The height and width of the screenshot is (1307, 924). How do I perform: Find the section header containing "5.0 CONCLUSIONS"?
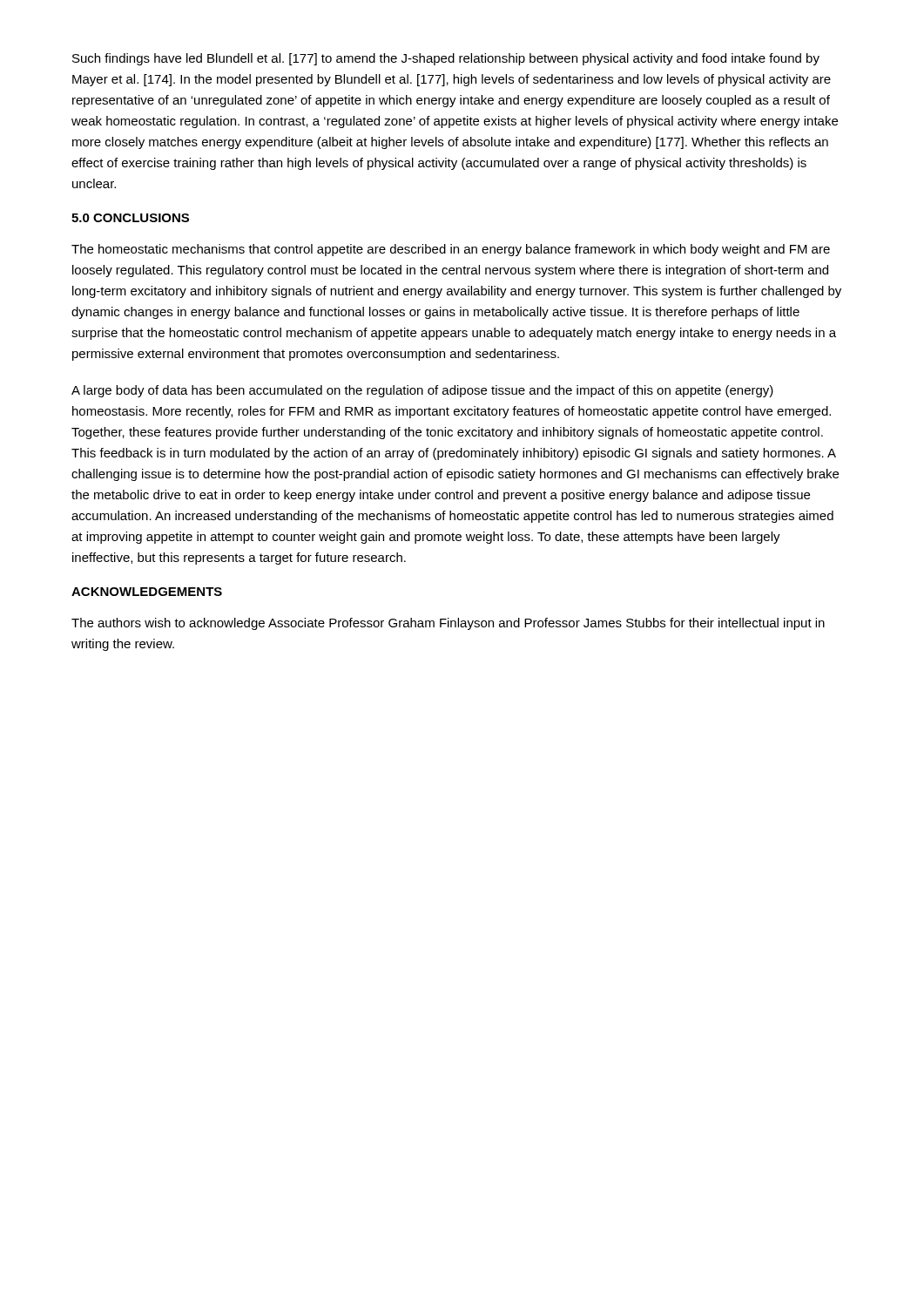click(131, 217)
